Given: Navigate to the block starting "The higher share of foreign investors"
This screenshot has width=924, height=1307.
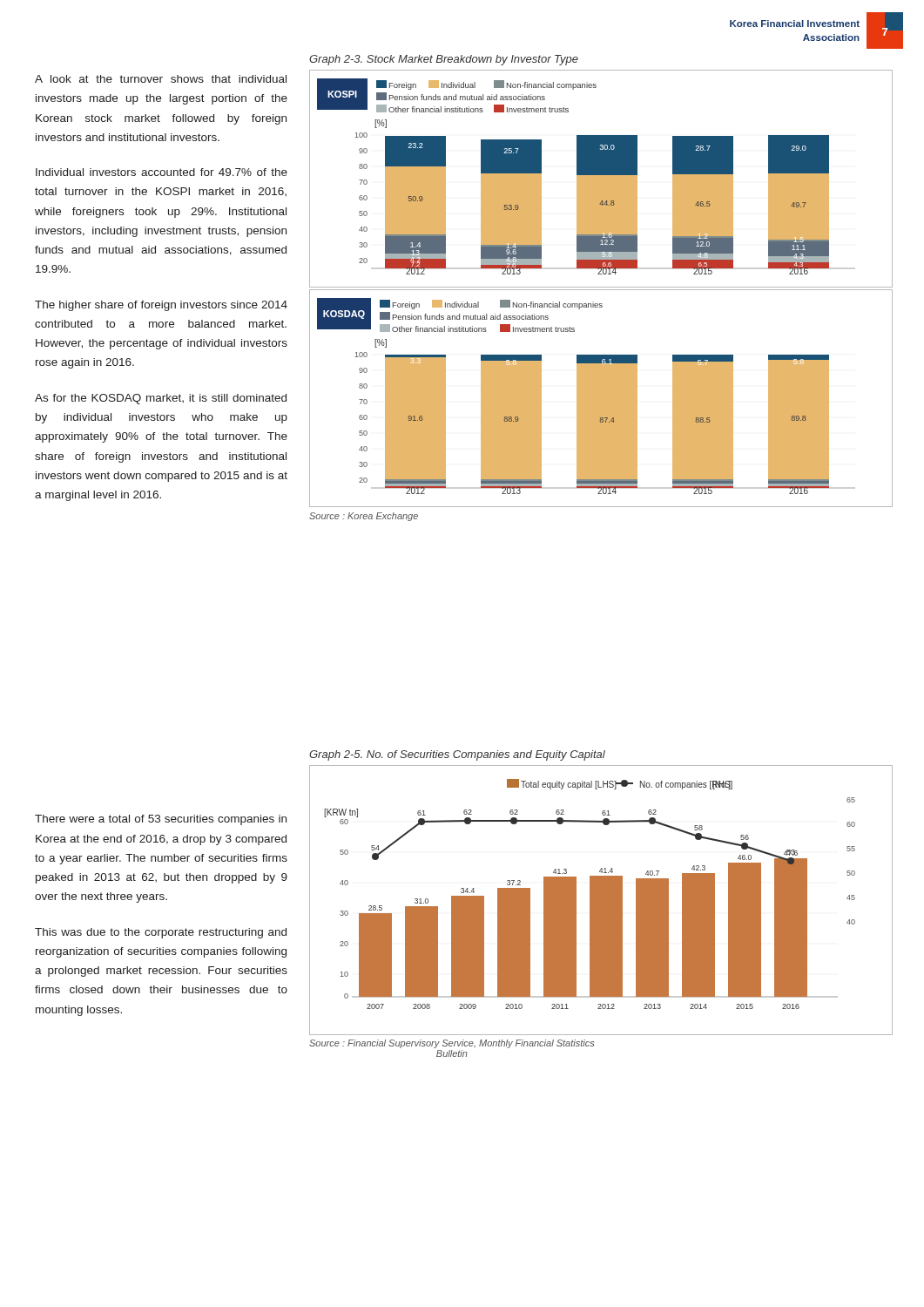Looking at the screenshot, I should [161, 333].
